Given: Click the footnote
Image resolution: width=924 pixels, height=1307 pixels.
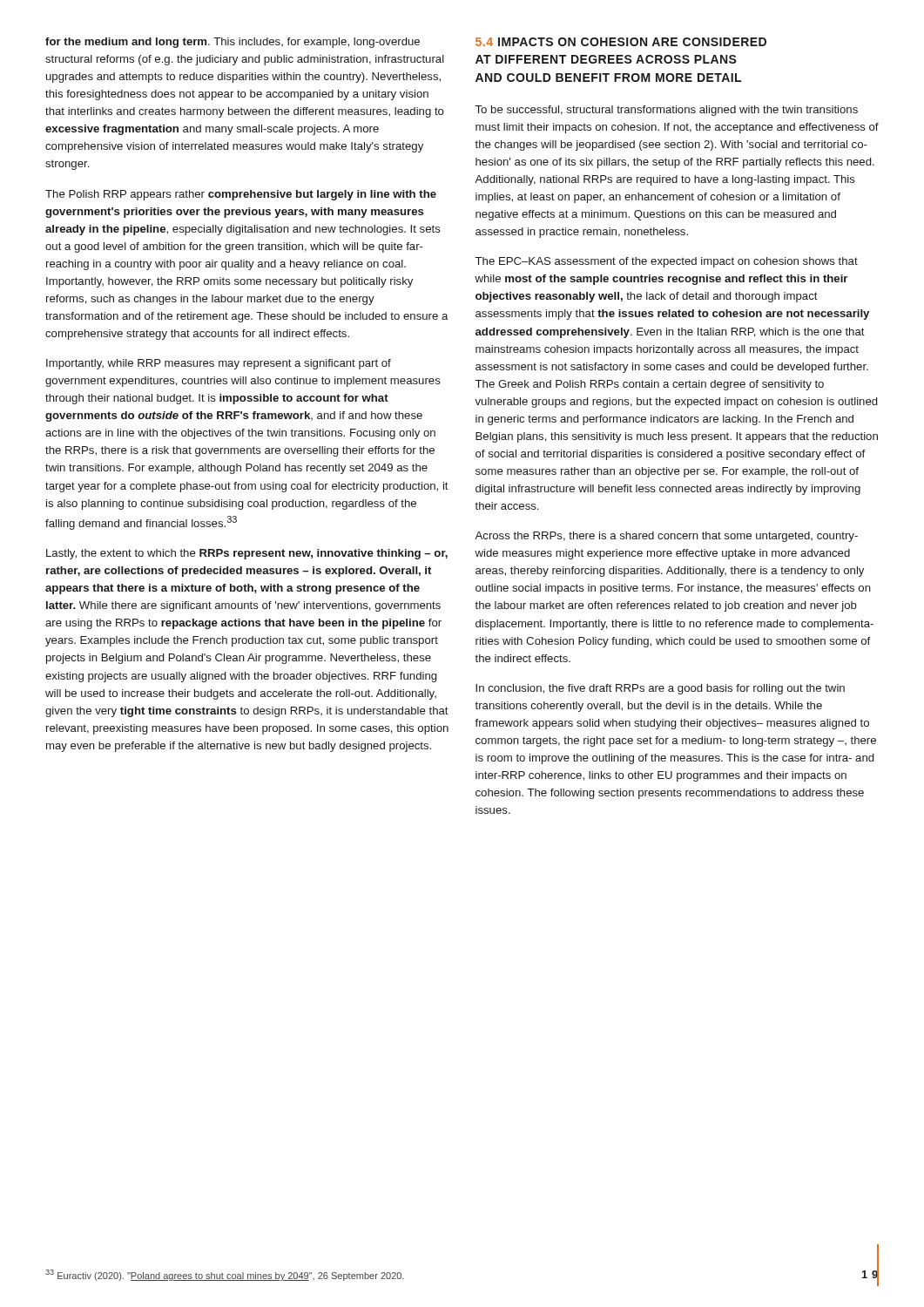Looking at the screenshot, I should coord(225,1274).
